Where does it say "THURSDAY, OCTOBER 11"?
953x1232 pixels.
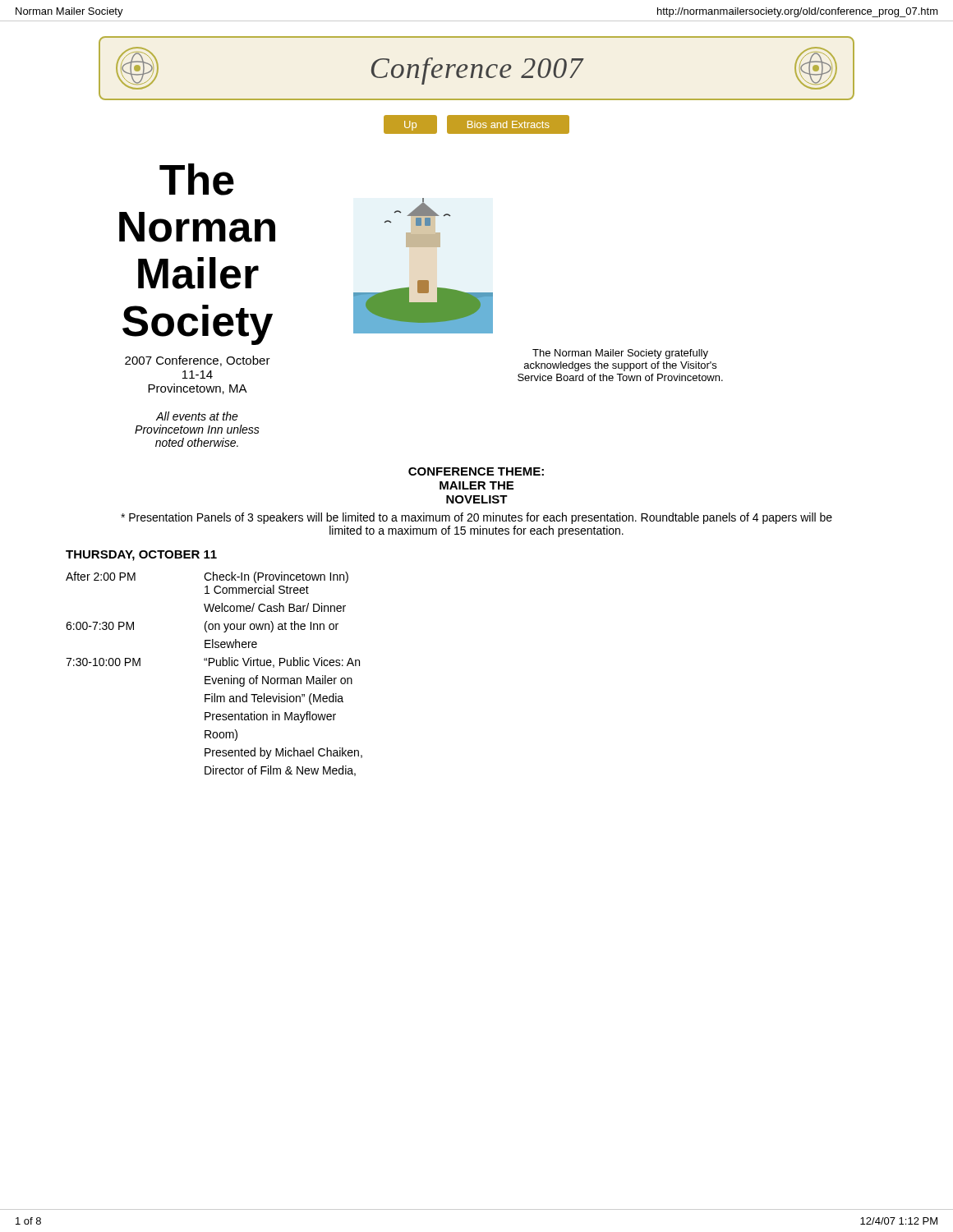[x=141, y=554]
